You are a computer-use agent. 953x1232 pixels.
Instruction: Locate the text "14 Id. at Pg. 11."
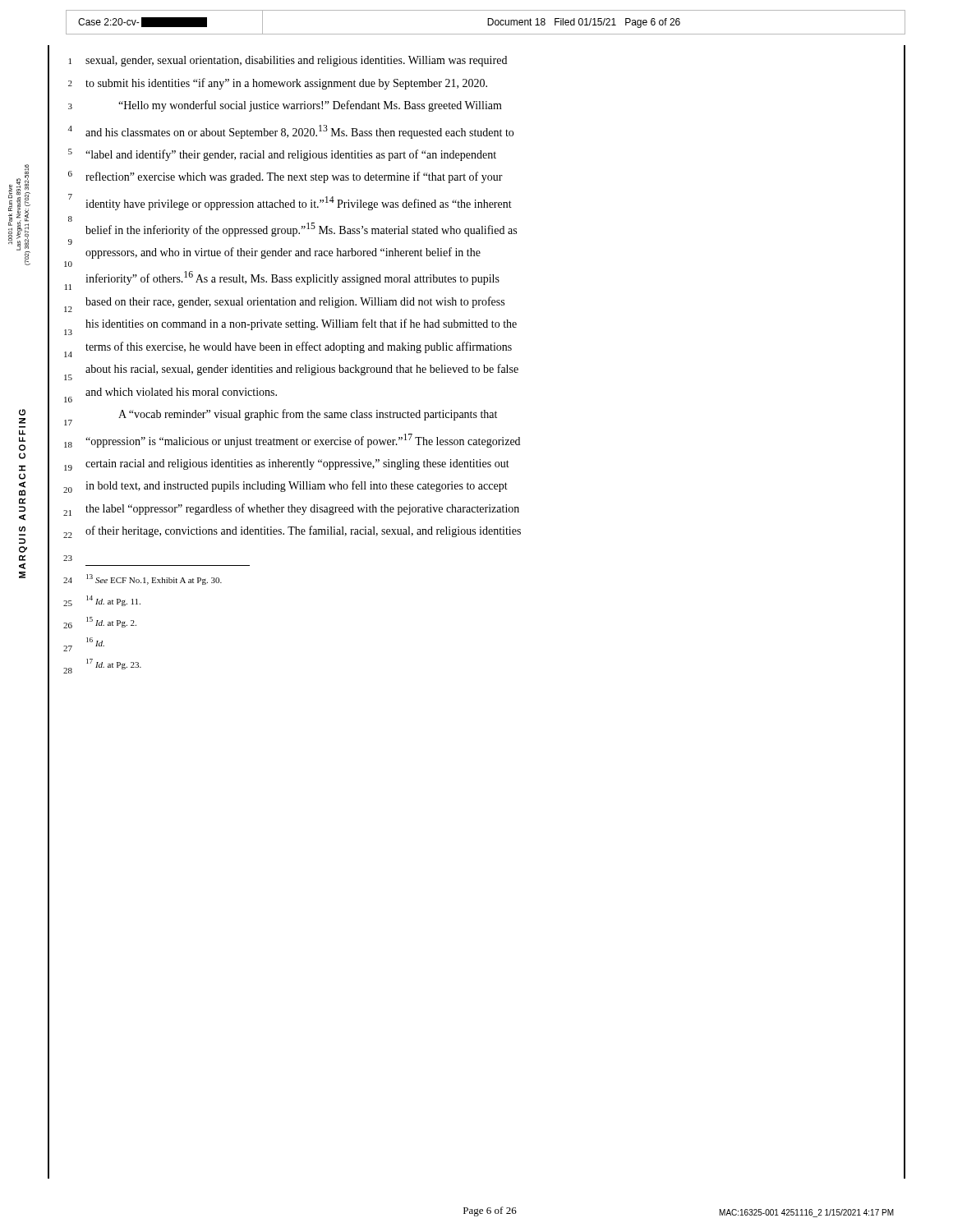pyautogui.click(x=113, y=600)
